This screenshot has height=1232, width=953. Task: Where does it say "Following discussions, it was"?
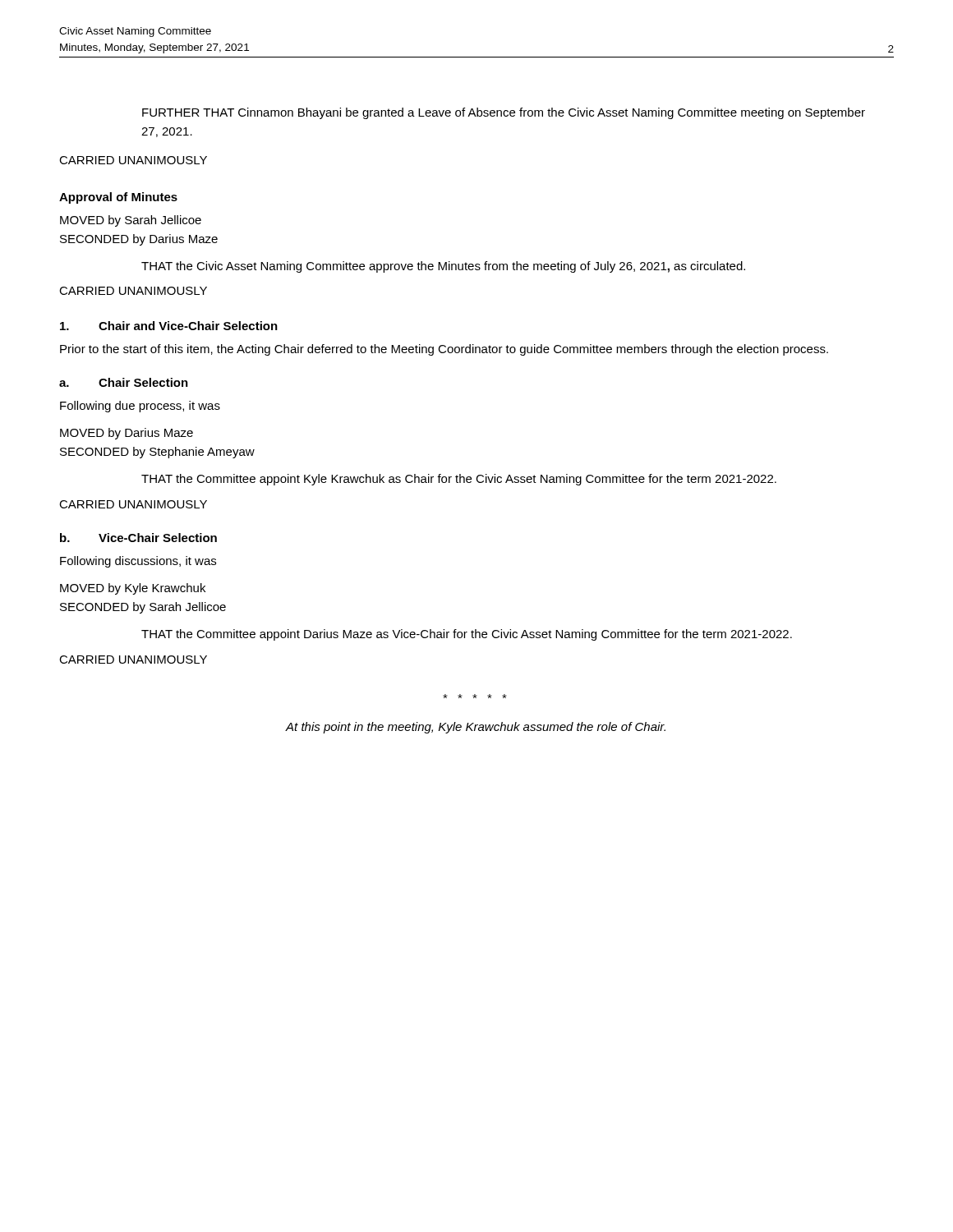click(138, 560)
